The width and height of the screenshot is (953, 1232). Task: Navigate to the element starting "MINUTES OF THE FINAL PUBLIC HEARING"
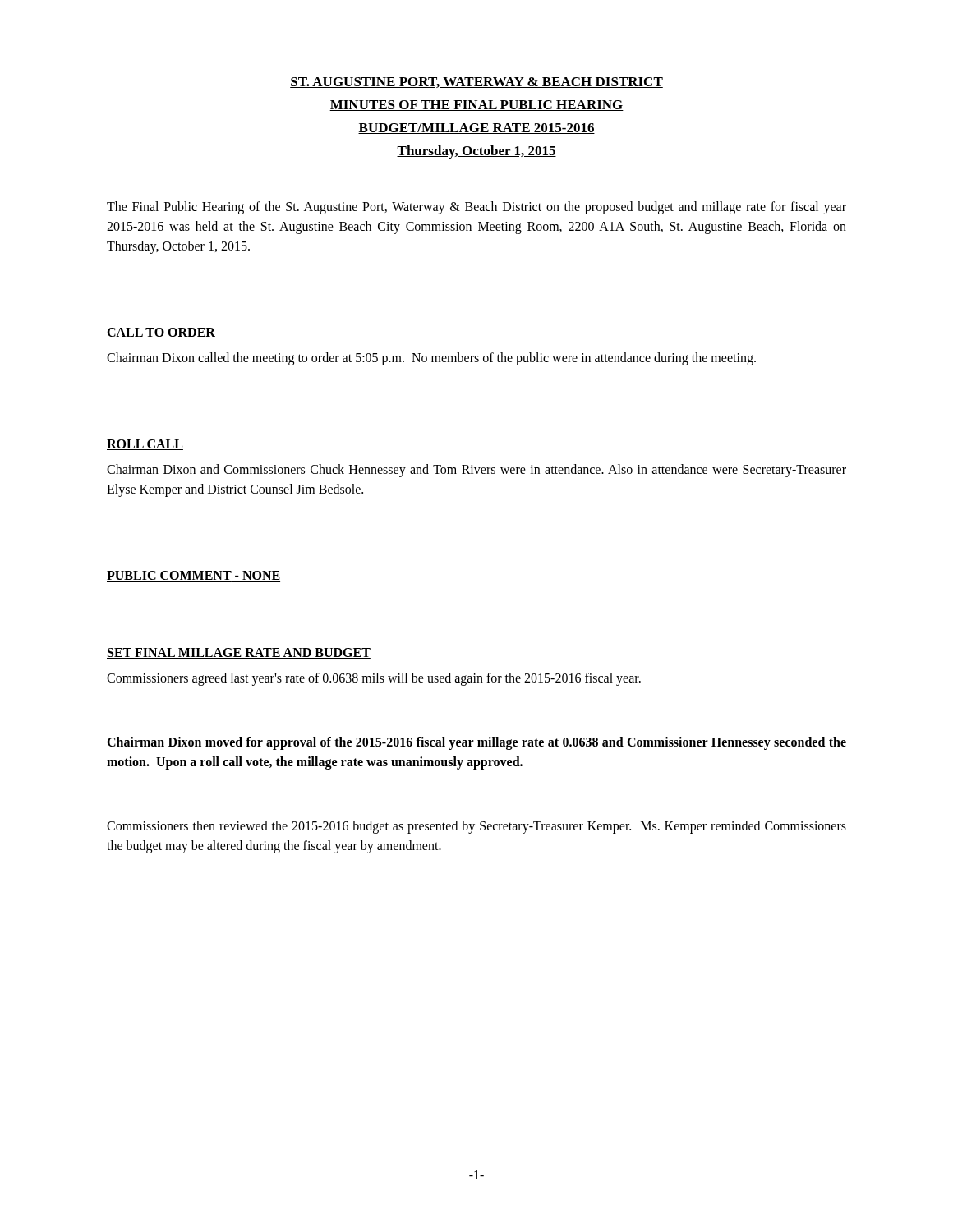[476, 105]
